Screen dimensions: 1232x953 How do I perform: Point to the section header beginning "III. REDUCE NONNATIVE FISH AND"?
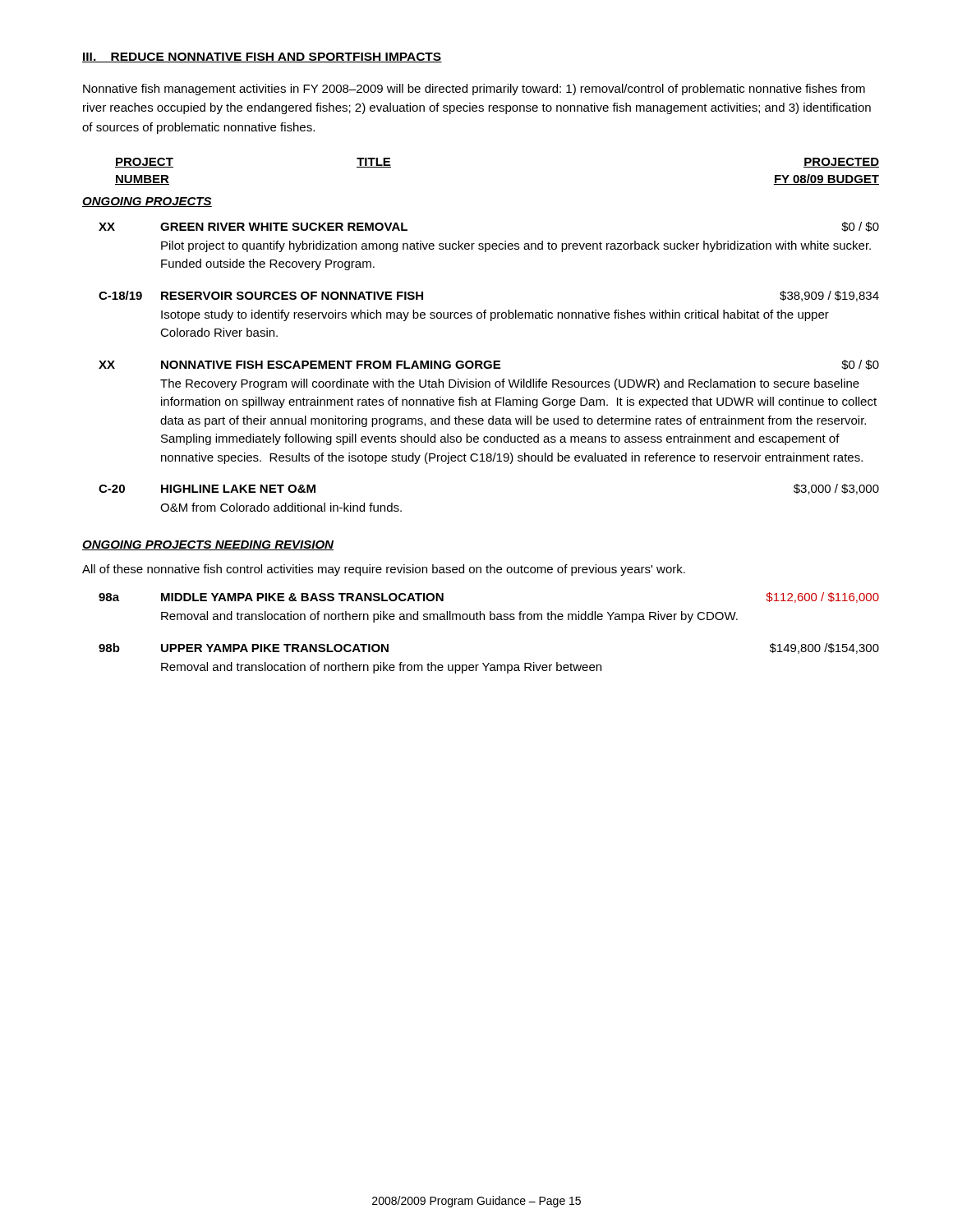point(262,56)
